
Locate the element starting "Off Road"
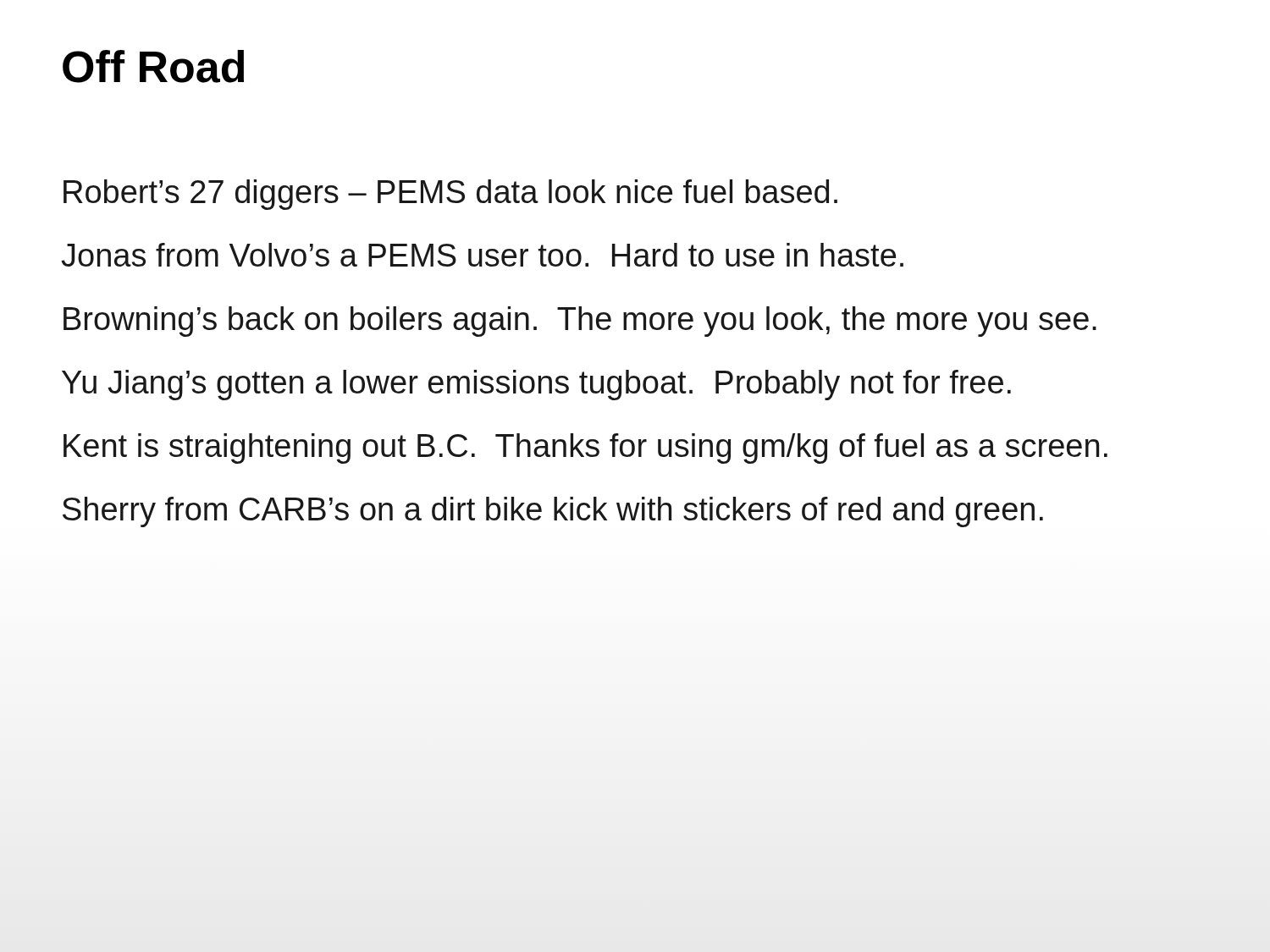pyautogui.click(x=154, y=67)
